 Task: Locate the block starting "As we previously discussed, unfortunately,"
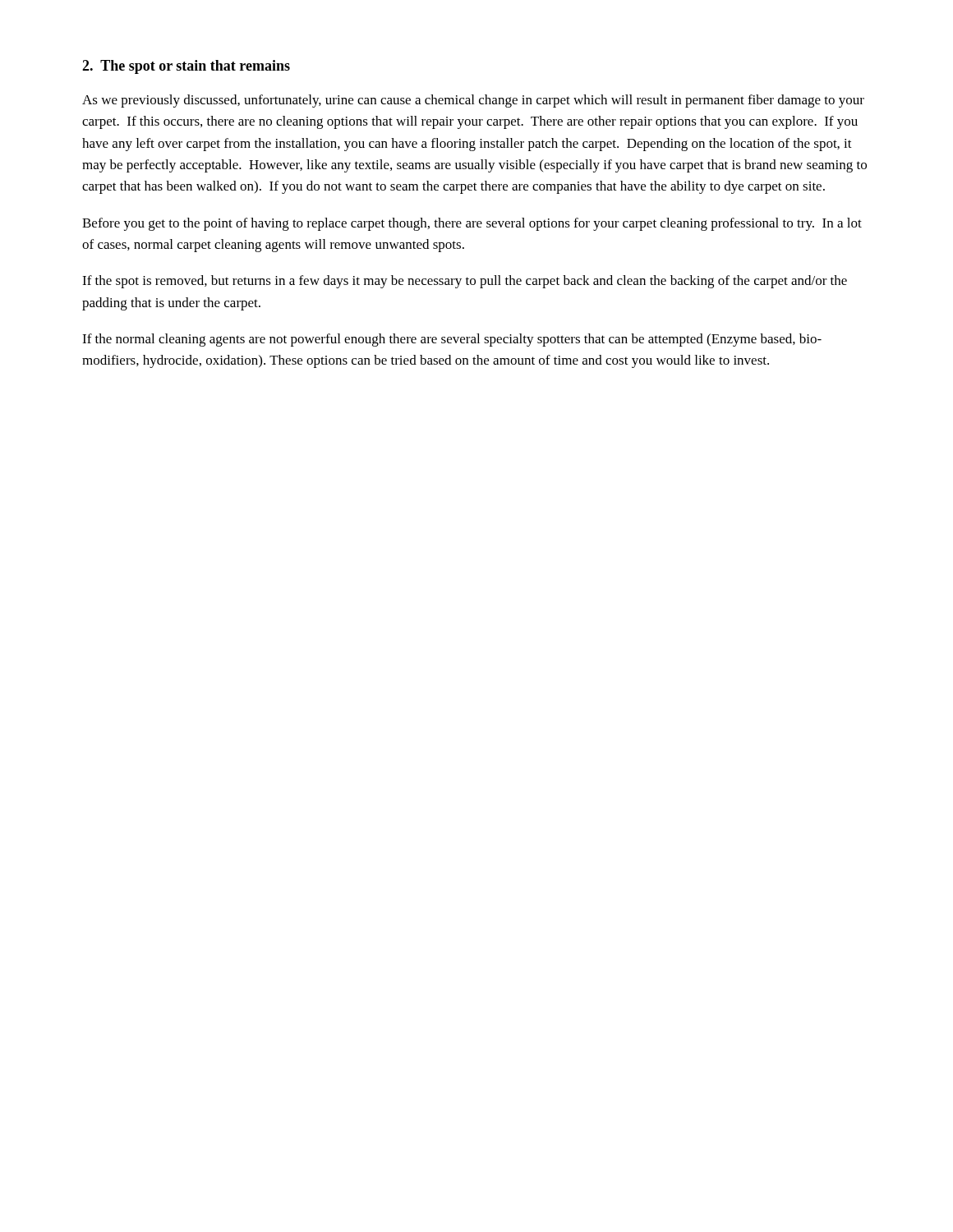(475, 143)
